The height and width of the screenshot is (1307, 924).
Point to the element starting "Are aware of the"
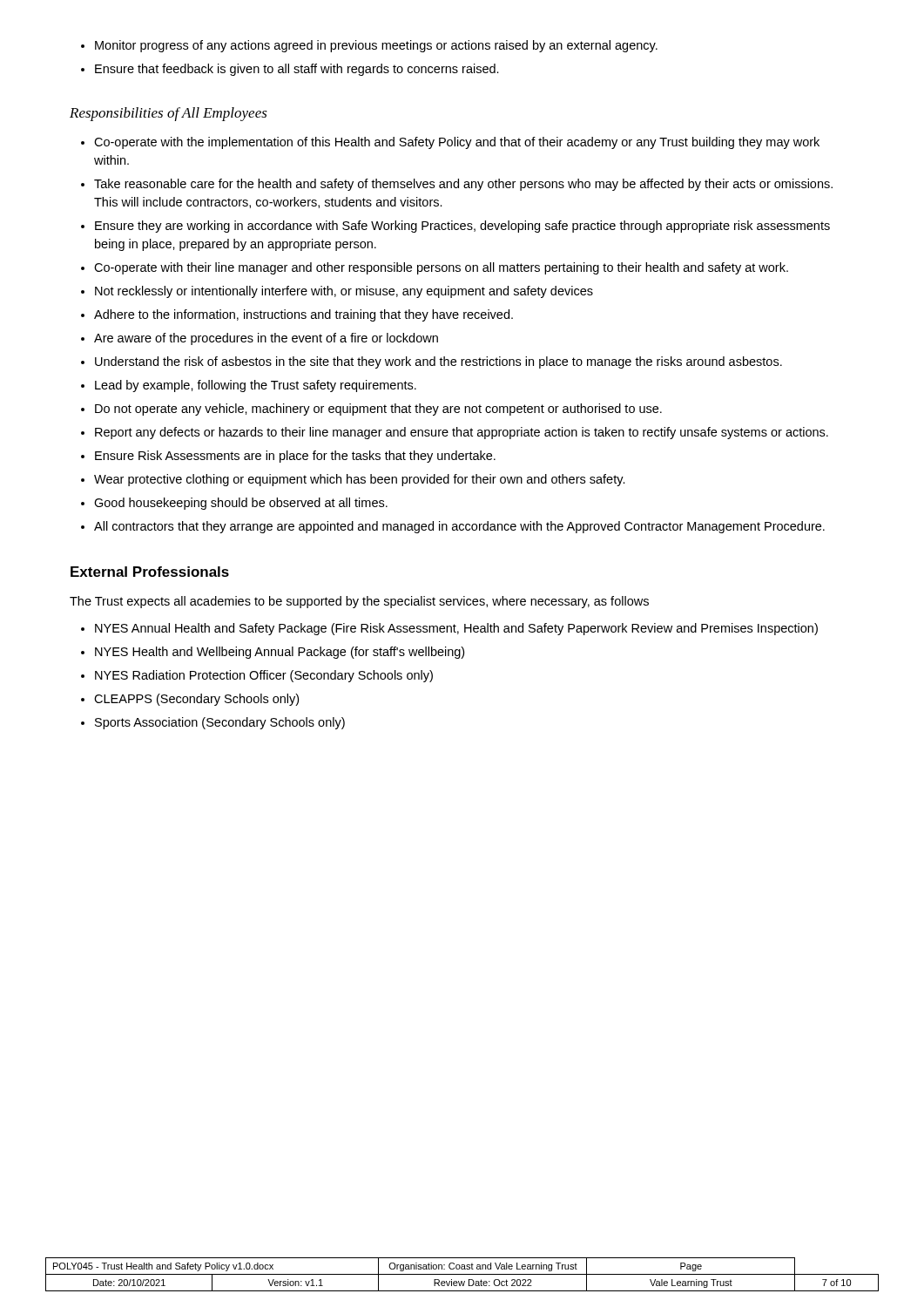pyautogui.click(x=266, y=338)
